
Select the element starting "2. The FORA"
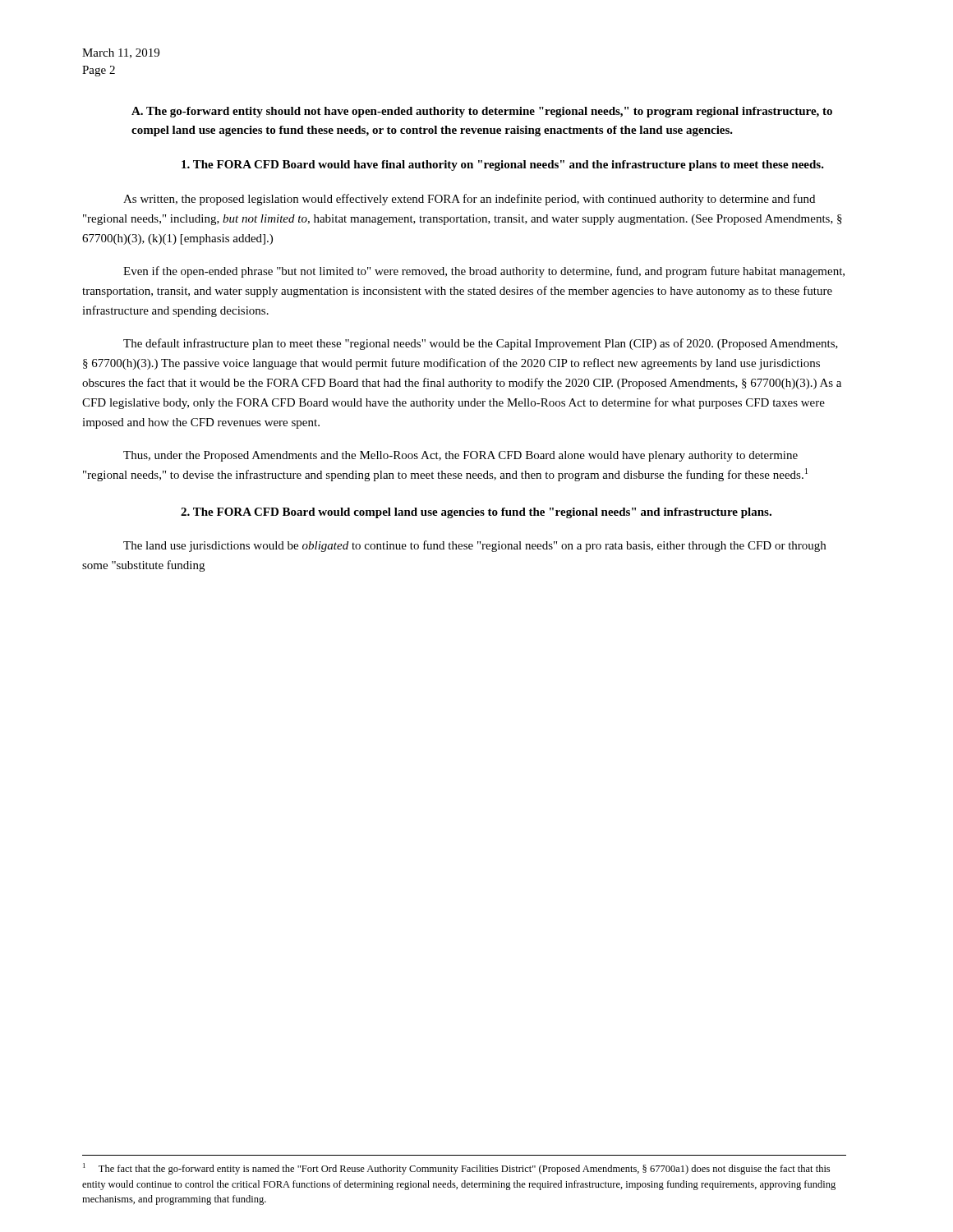[x=513, y=512]
